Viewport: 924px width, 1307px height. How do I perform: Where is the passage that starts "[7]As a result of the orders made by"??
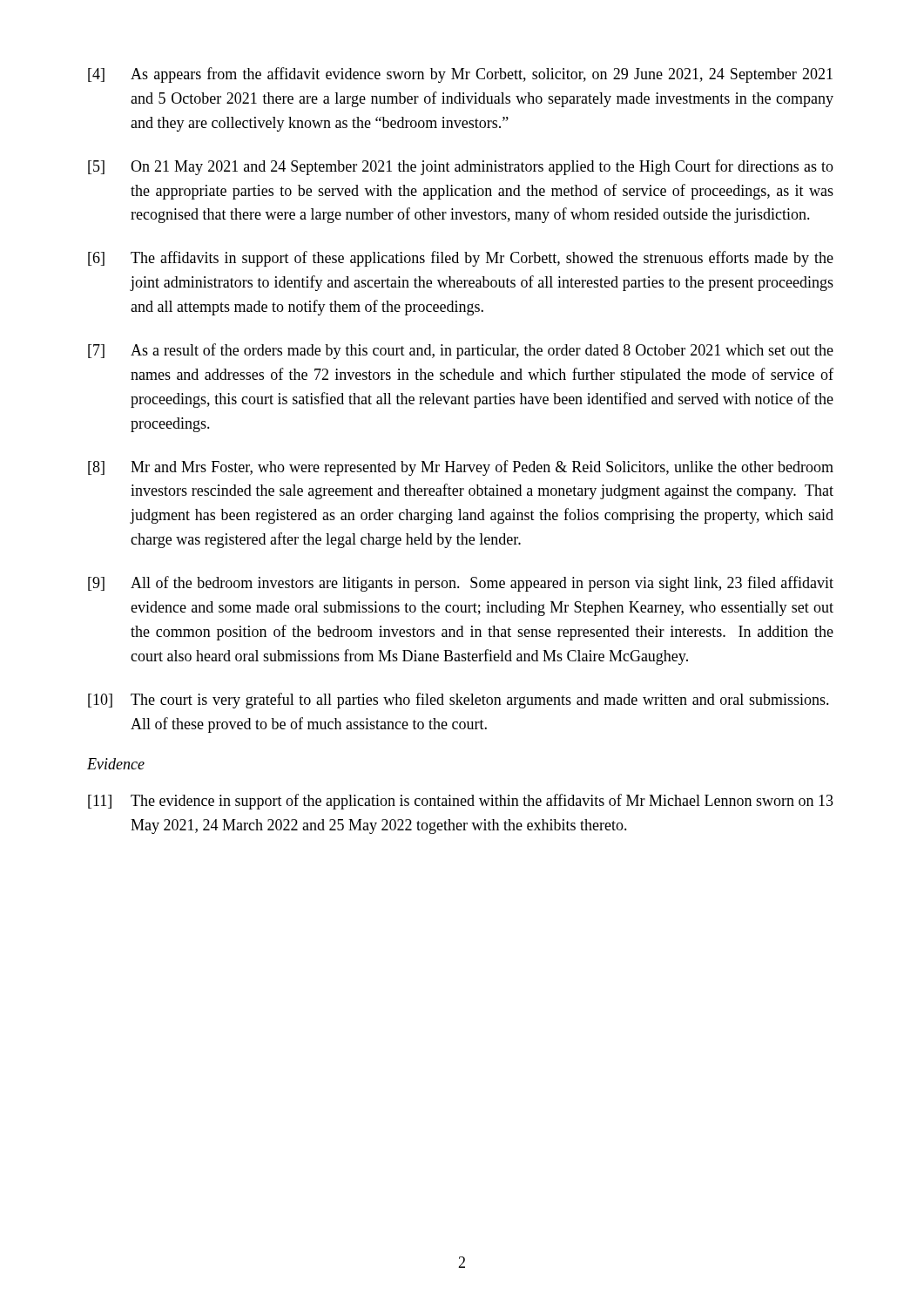[460, 388]
